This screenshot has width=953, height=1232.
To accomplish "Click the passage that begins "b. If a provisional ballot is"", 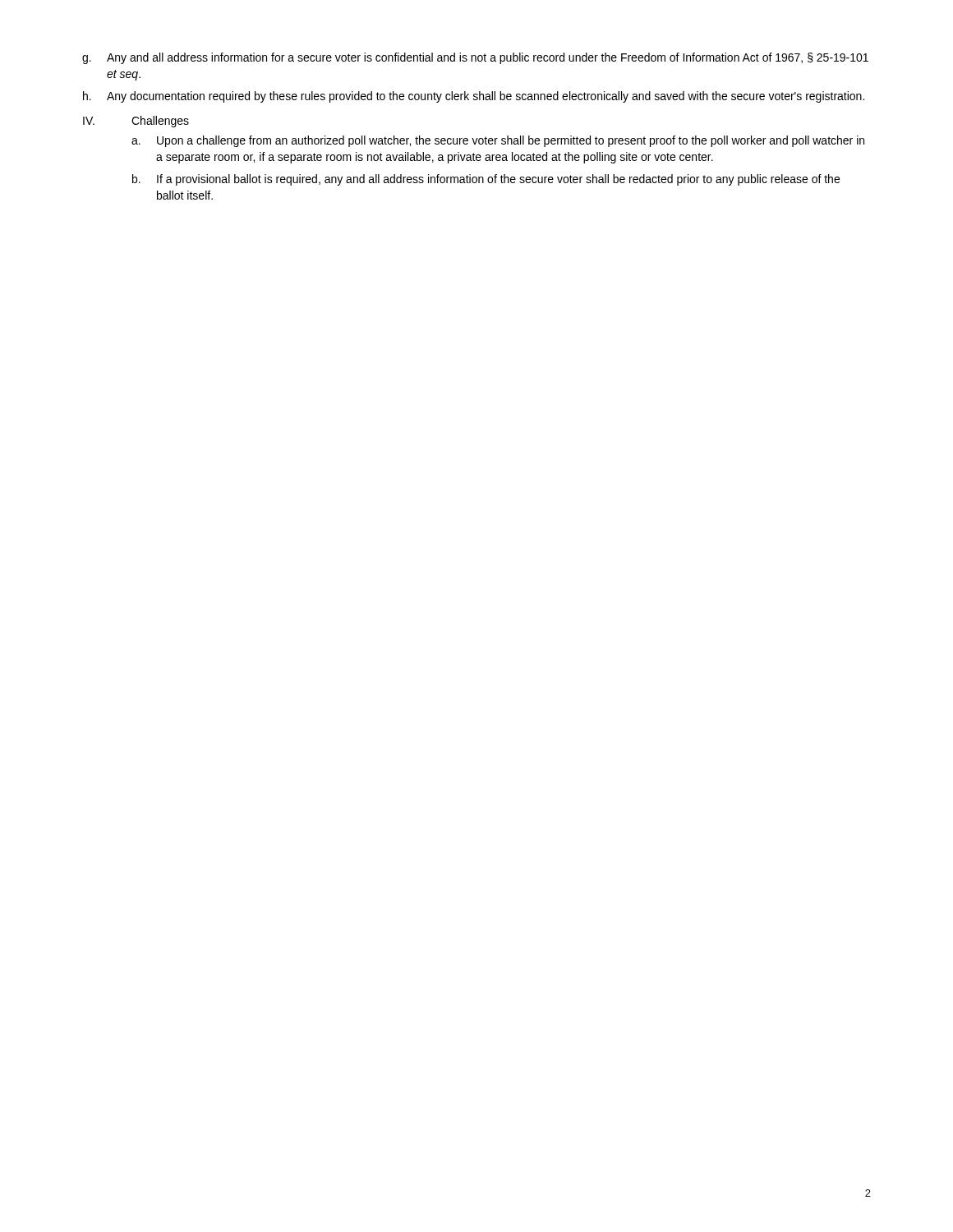I will pyautogui.click(x=501, y=187).
